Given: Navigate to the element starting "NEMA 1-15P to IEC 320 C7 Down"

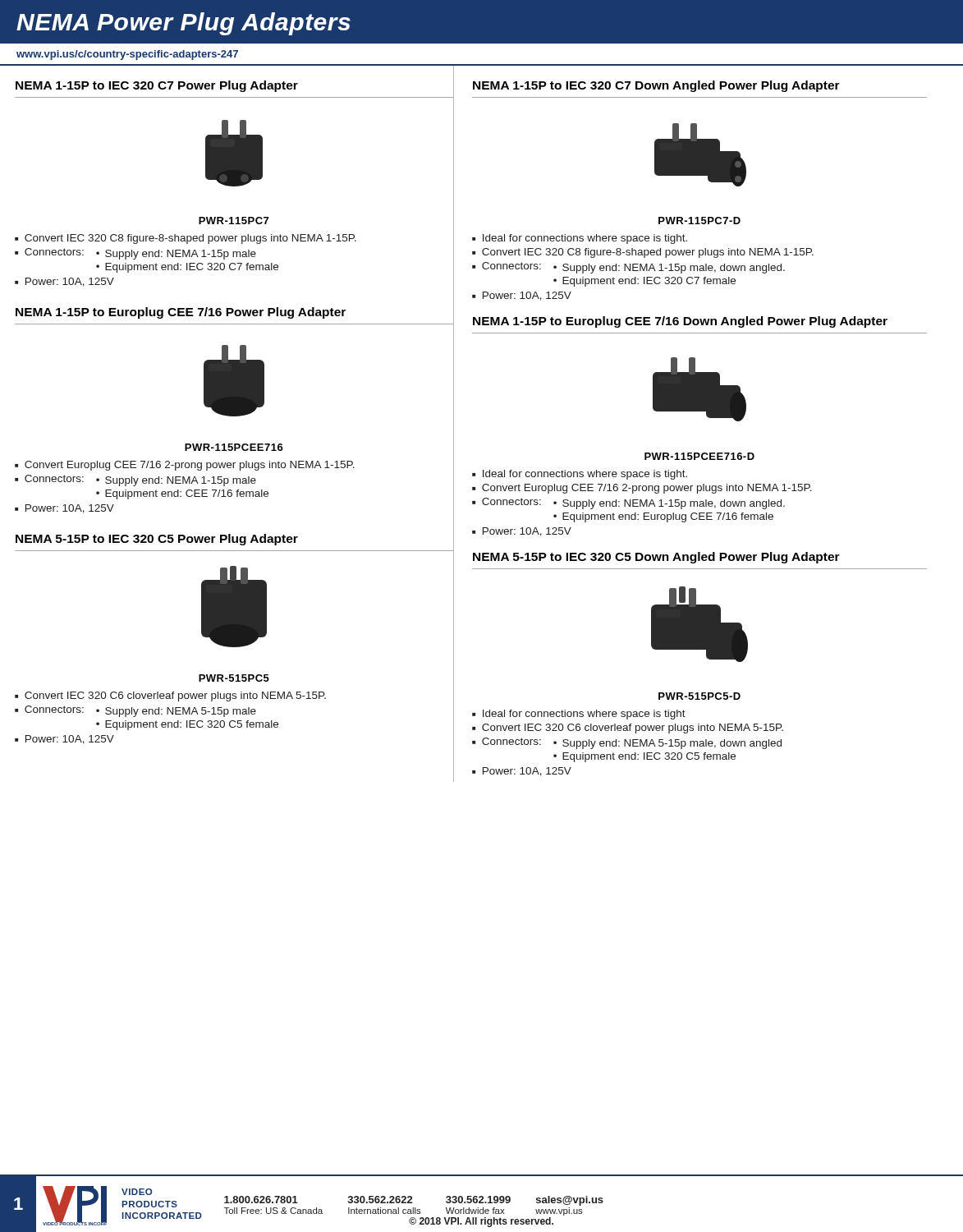Looking at the screenshot, I should pos(656,85).
